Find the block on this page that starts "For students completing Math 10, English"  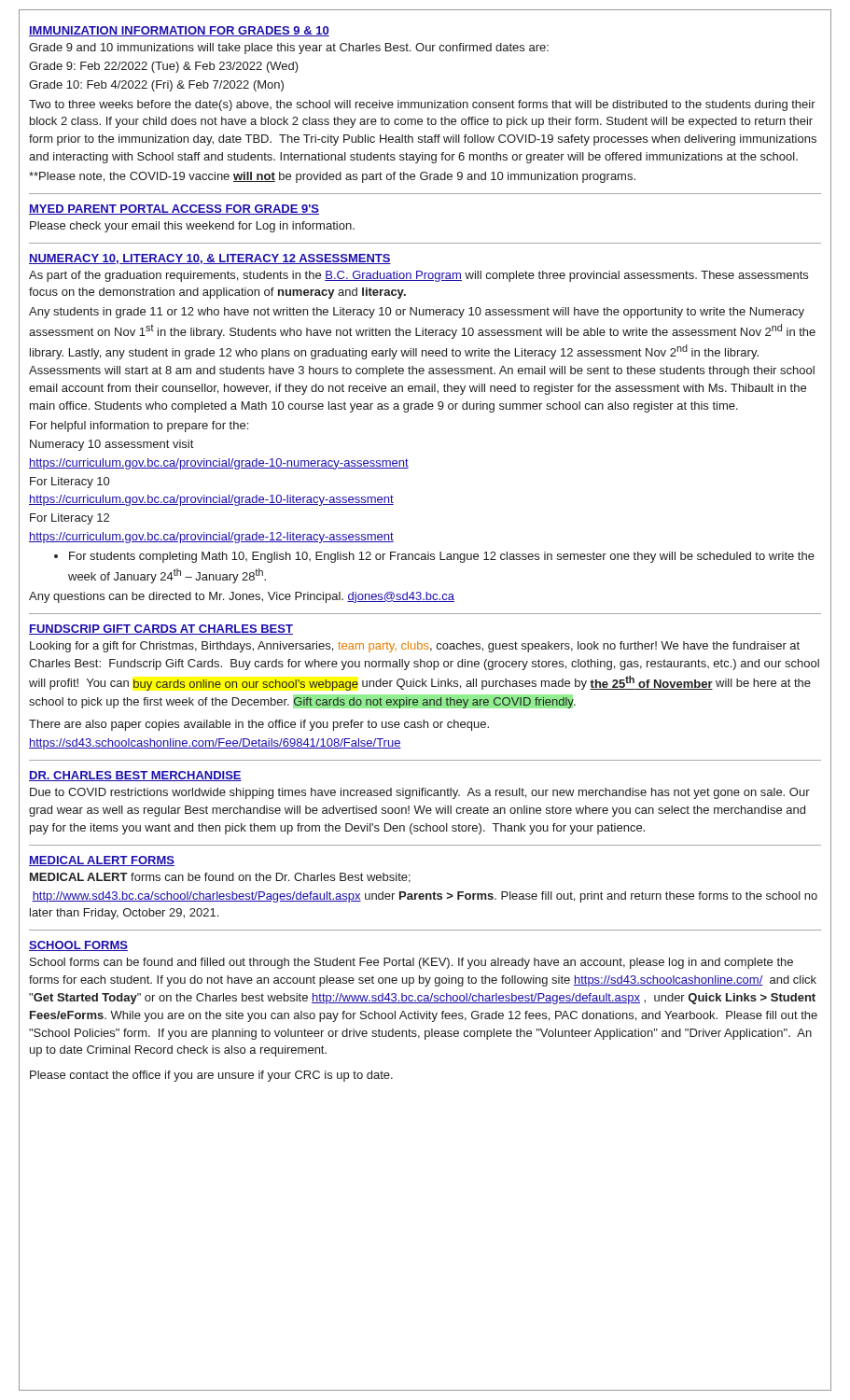[x=436, y=567]
